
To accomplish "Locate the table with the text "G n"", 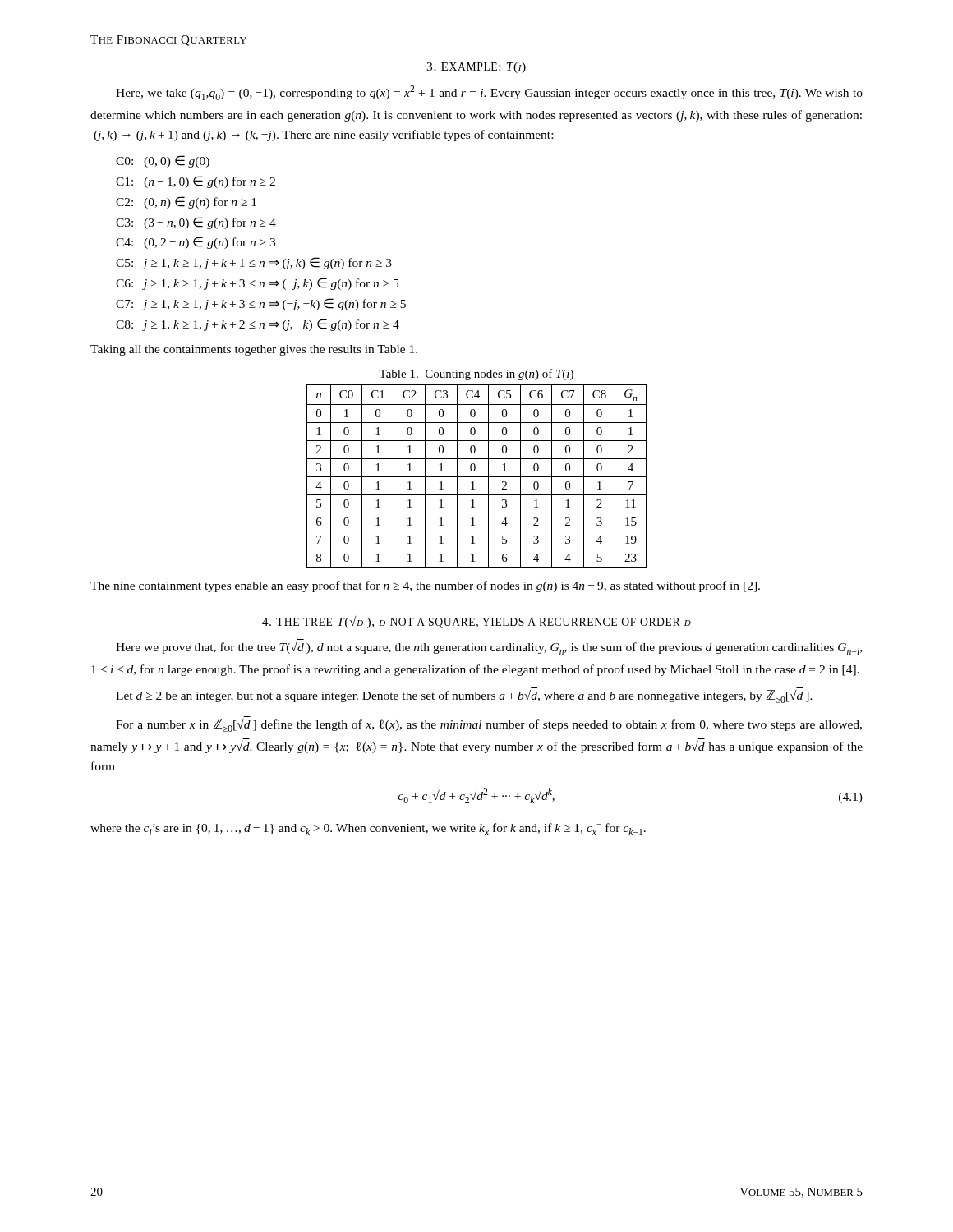I will click(x=476, y=476).
